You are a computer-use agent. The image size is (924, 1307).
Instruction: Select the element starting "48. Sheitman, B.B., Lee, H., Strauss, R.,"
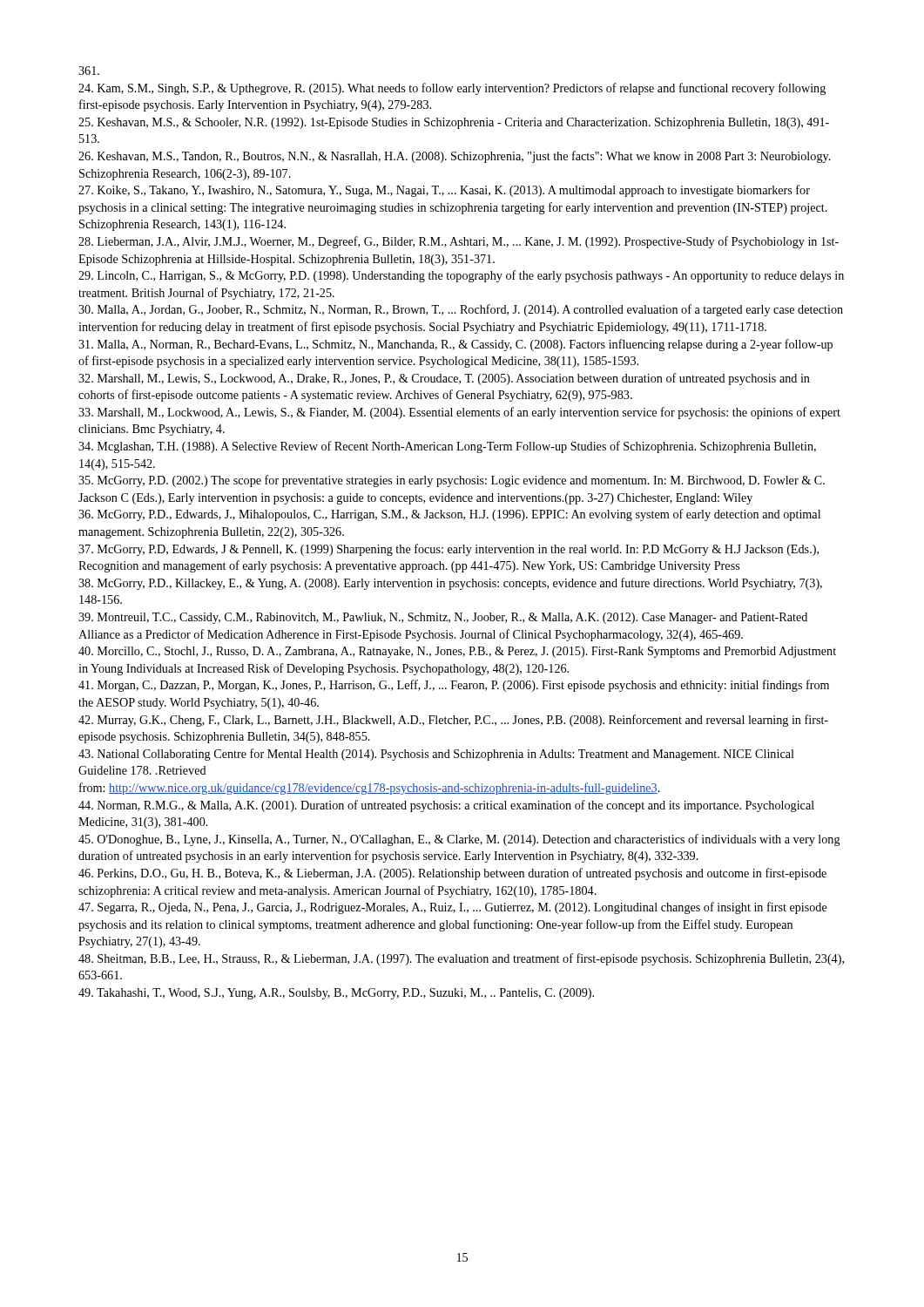click(x=462, y=967)
